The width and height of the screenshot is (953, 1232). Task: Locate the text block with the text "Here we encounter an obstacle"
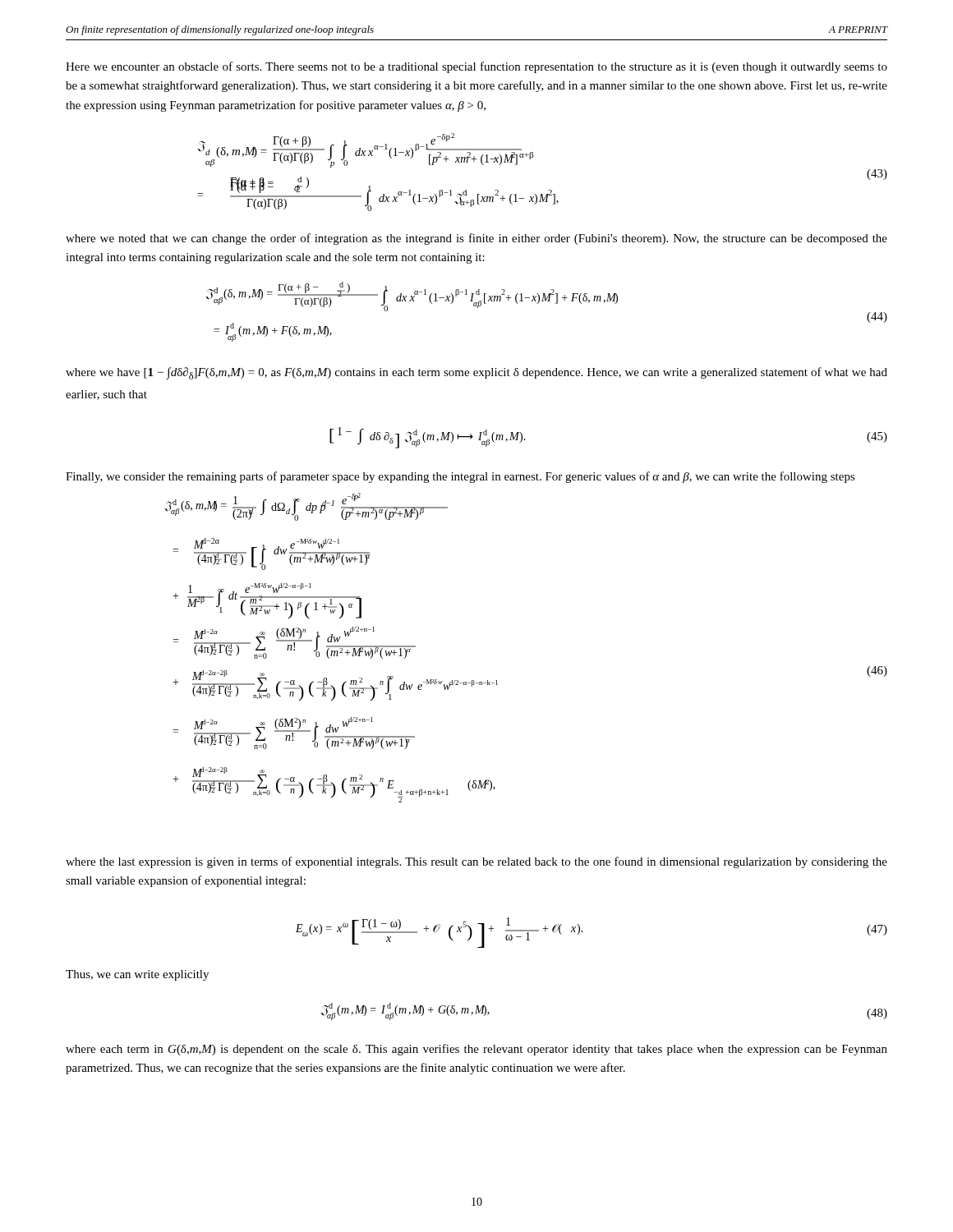pos(476,86)
